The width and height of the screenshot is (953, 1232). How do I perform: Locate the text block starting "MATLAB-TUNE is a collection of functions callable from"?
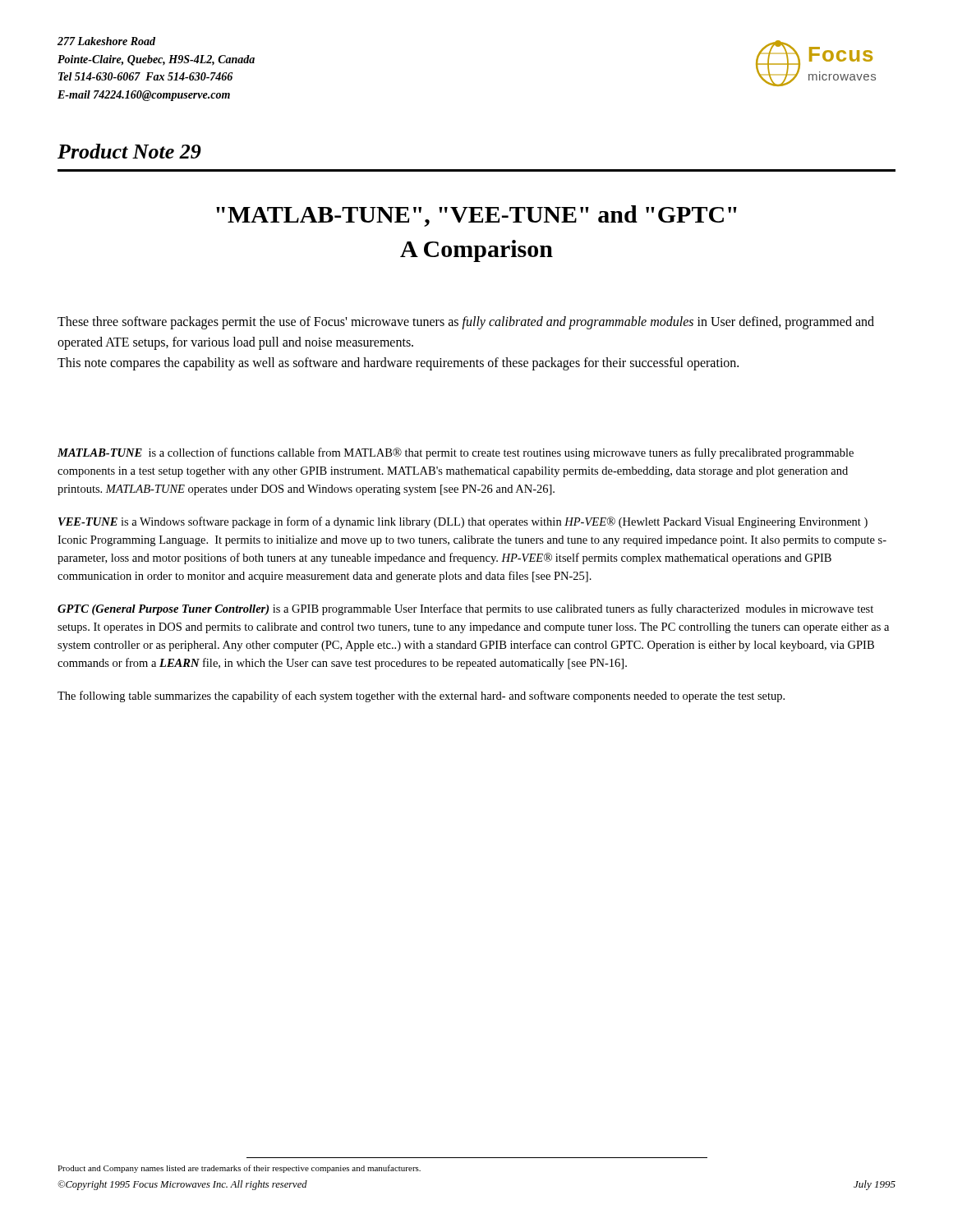point(456,471)
